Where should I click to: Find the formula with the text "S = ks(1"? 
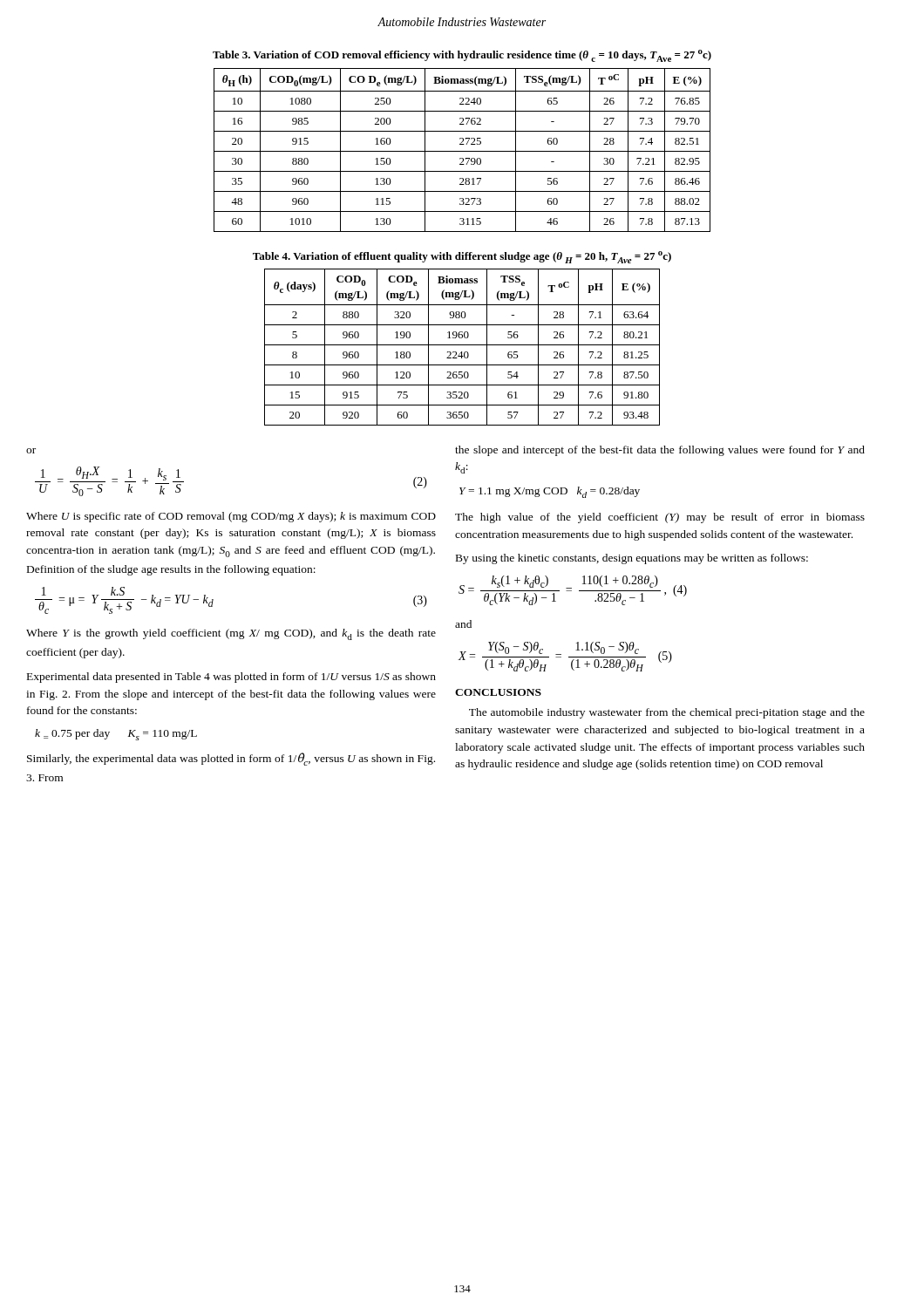(573, 590)
